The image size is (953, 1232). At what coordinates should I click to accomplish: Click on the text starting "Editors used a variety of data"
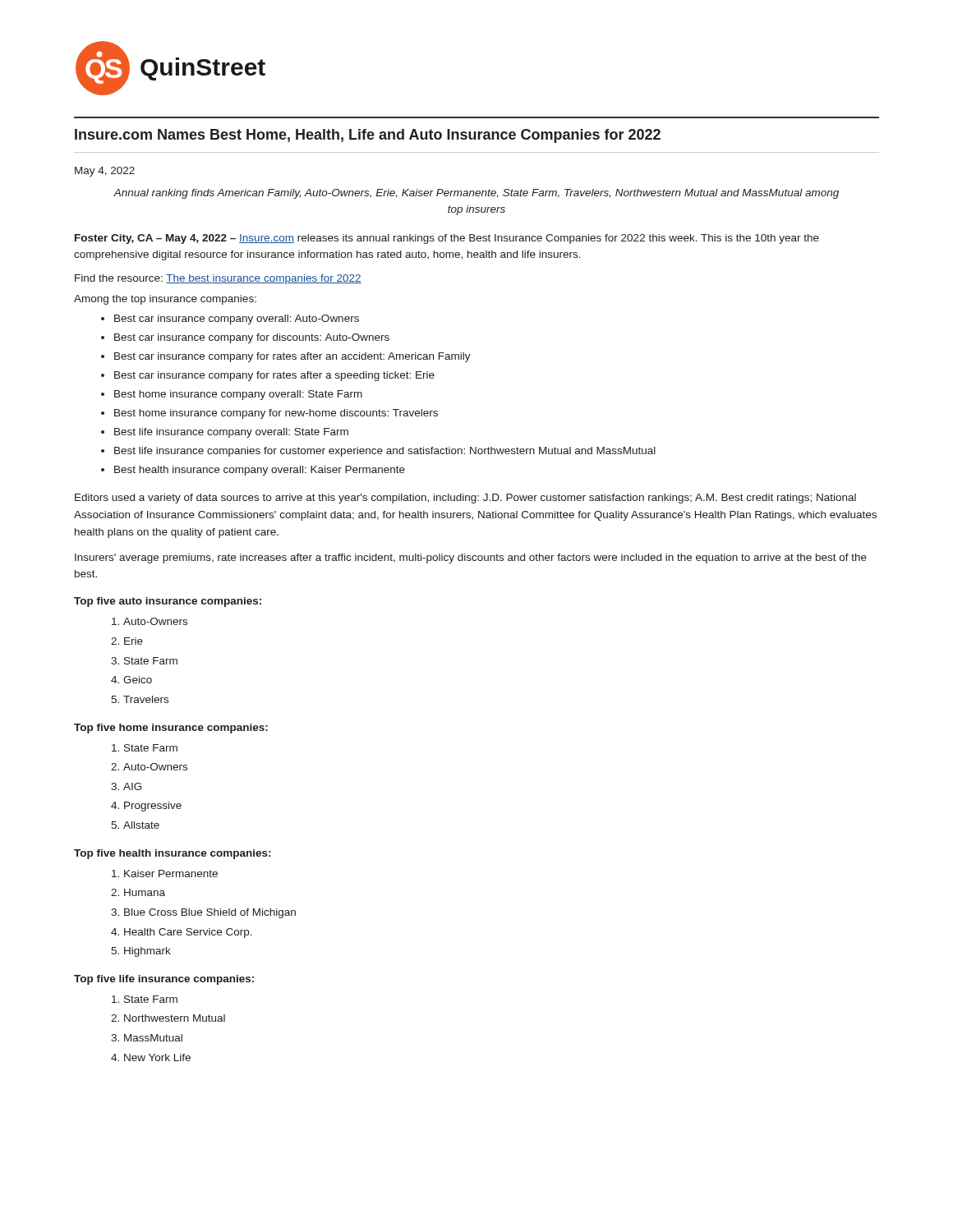point(476,514)
